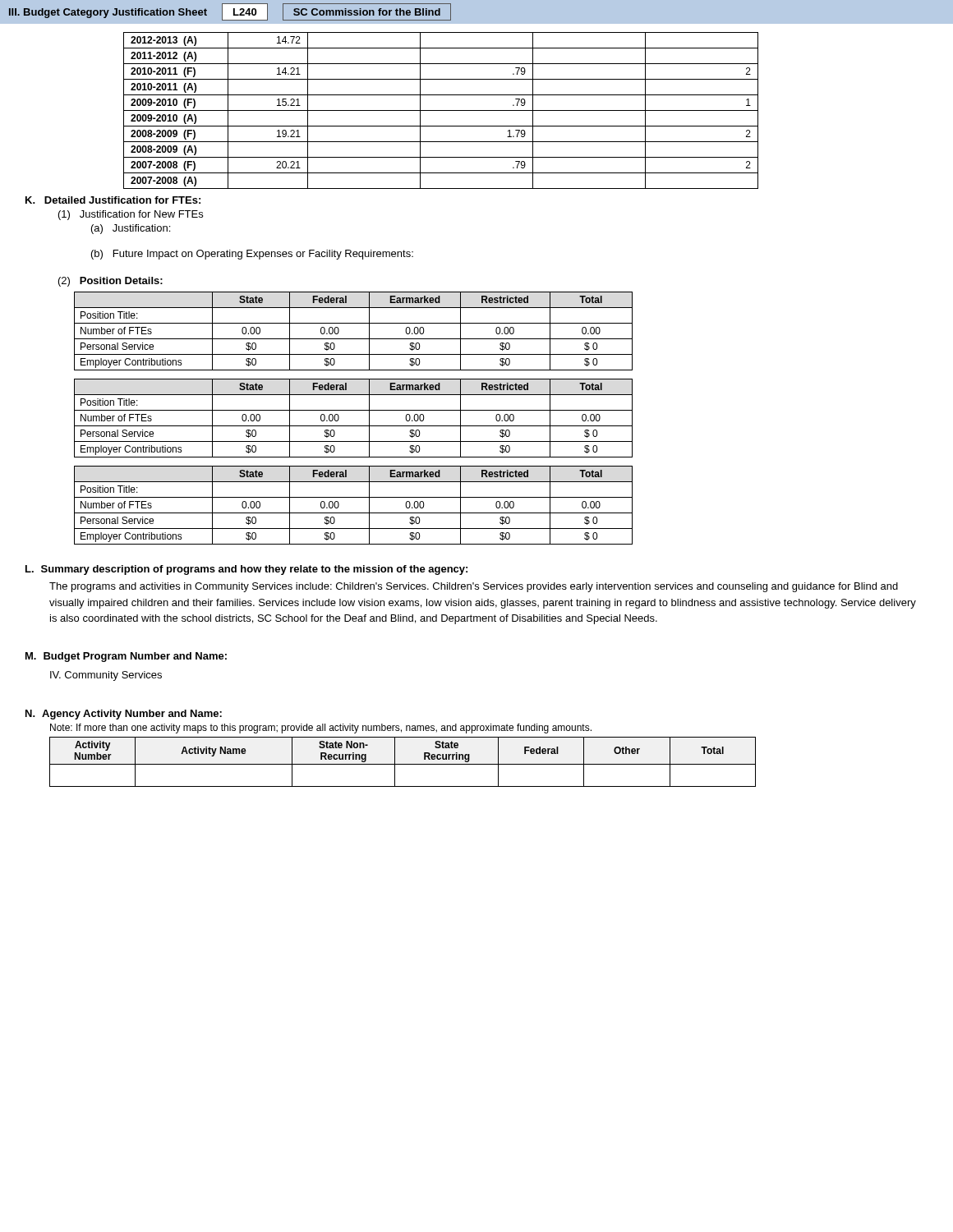
Task: Navigate to the element starting "Note: If more than"
Action: (321, 727)
